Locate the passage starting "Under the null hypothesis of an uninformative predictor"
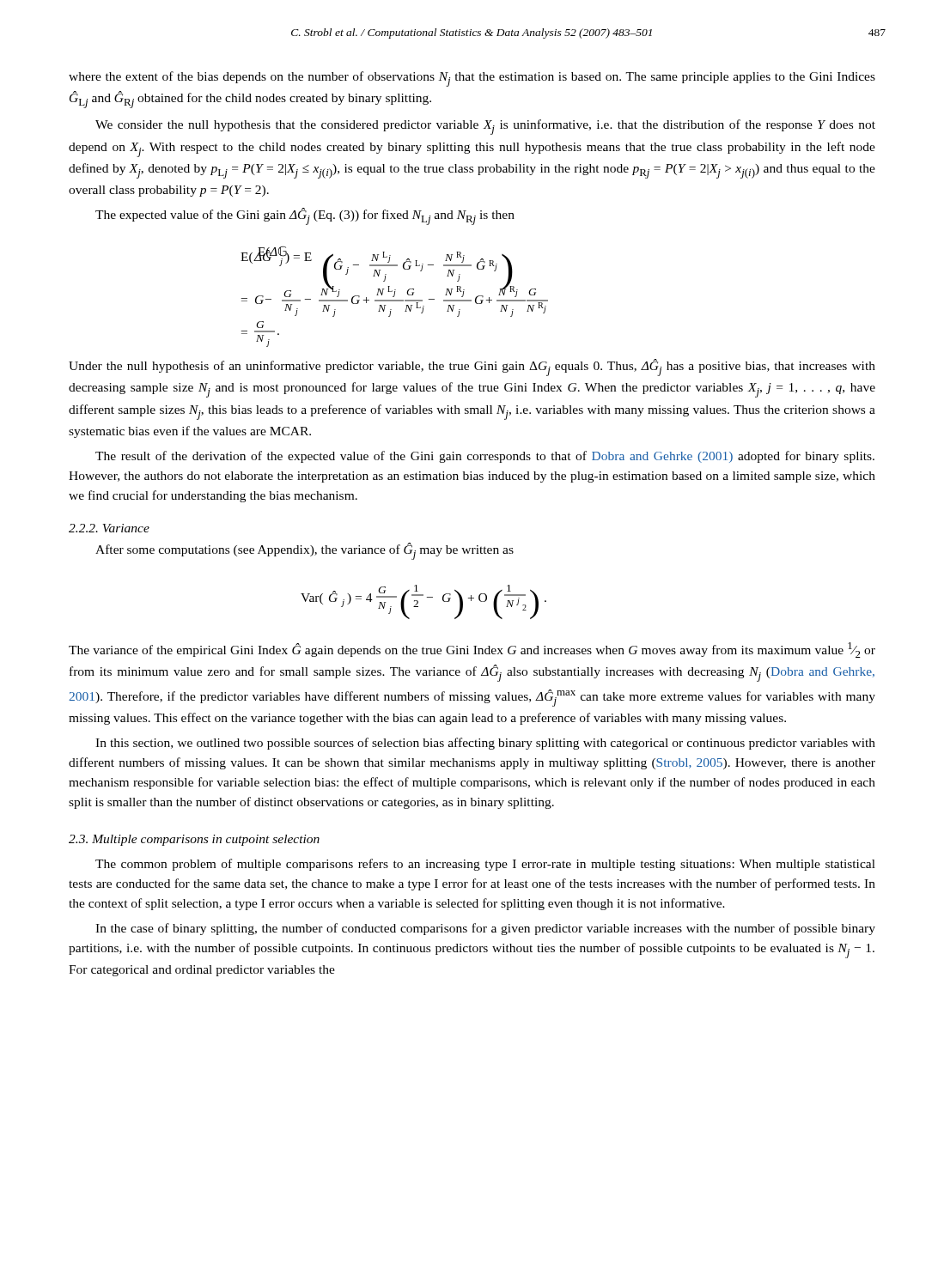 pyautogui.click(x=472, y=398)
